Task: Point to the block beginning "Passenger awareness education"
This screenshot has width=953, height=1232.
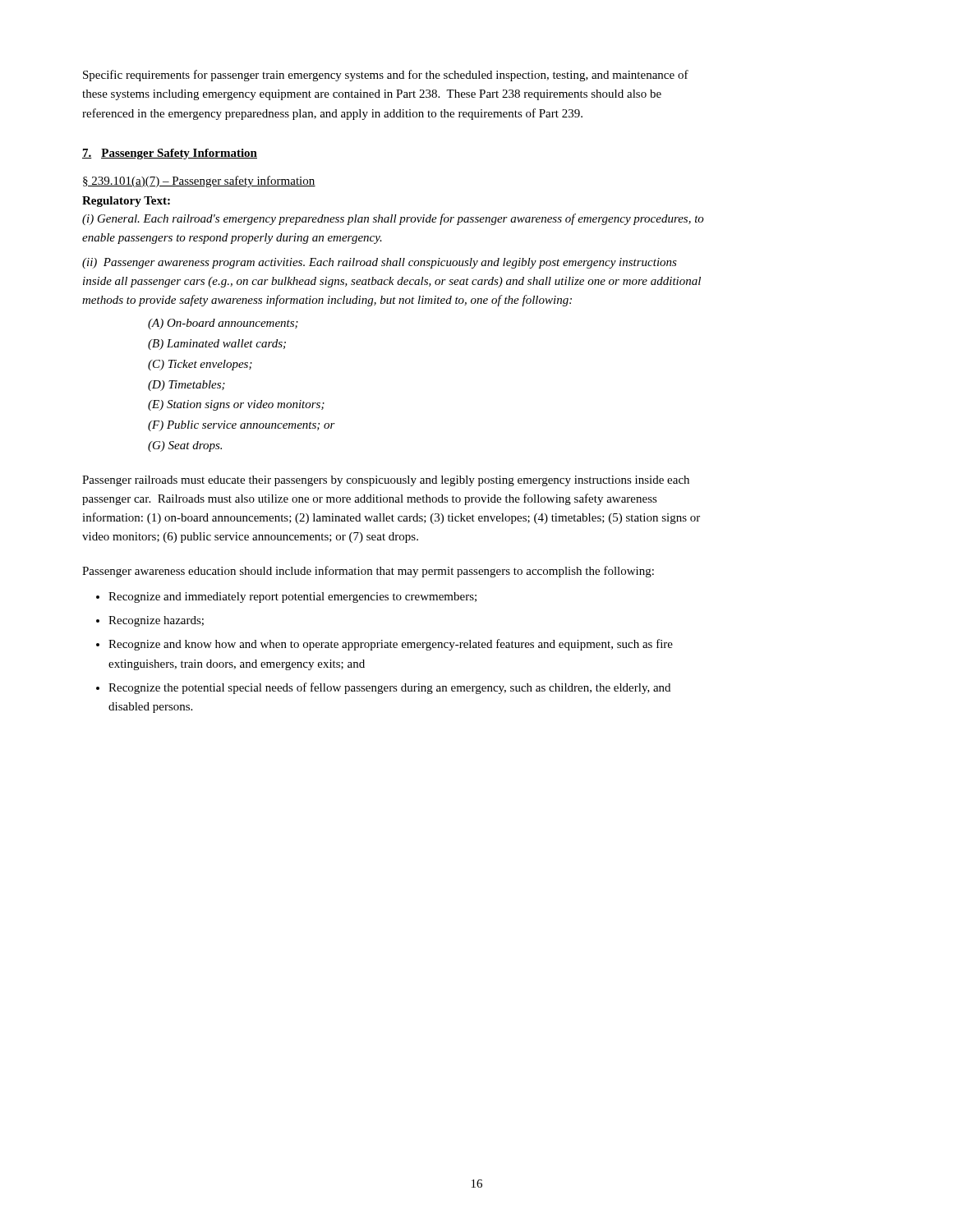Action: (368, 570)
